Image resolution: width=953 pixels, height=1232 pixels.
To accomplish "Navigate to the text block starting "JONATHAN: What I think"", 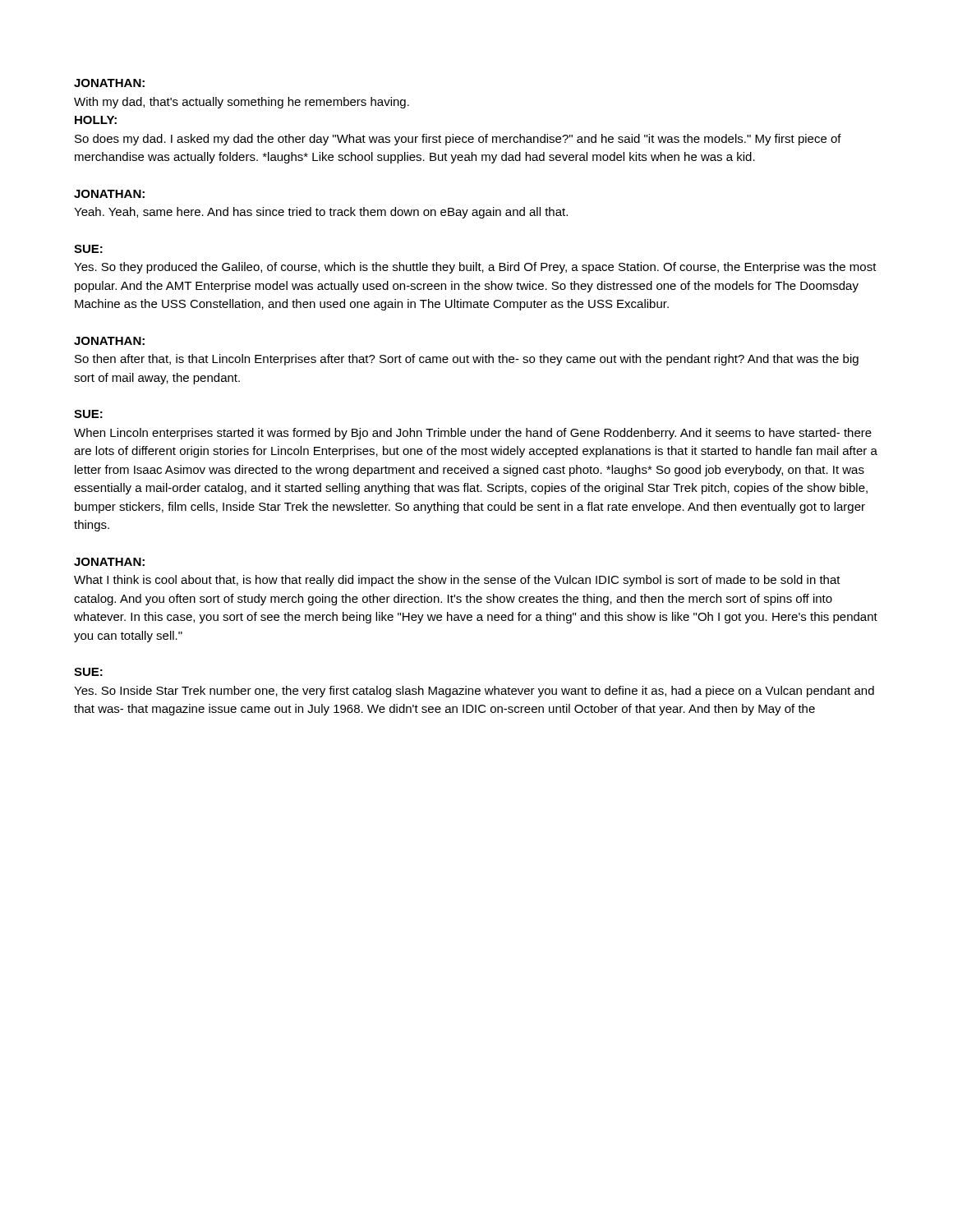I will point(476,599).
